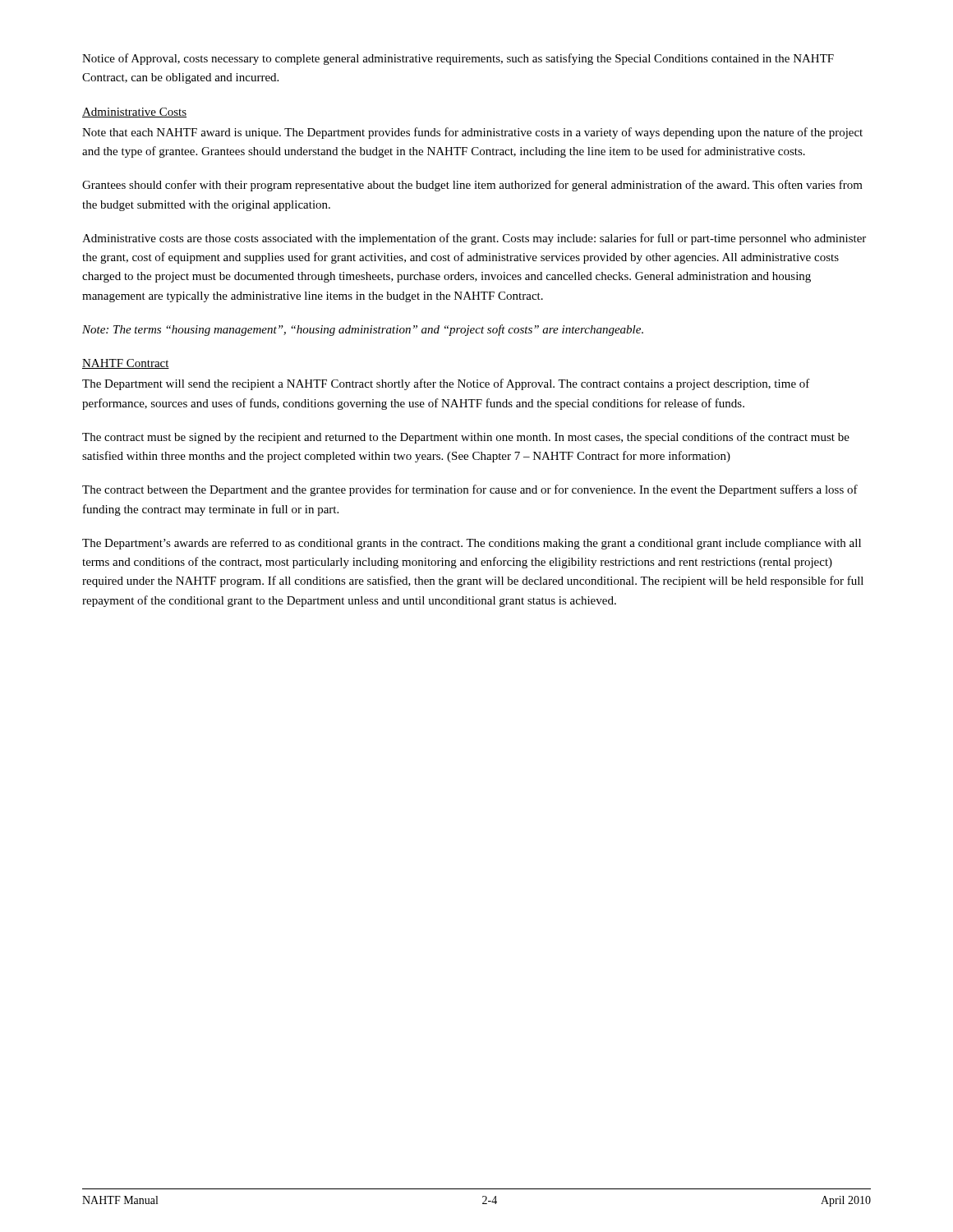Viewport: 953px width, 1232px height.
Task: Locate the block starting "Note that each NAHTF award is"
Action: (x=472, y=142)
